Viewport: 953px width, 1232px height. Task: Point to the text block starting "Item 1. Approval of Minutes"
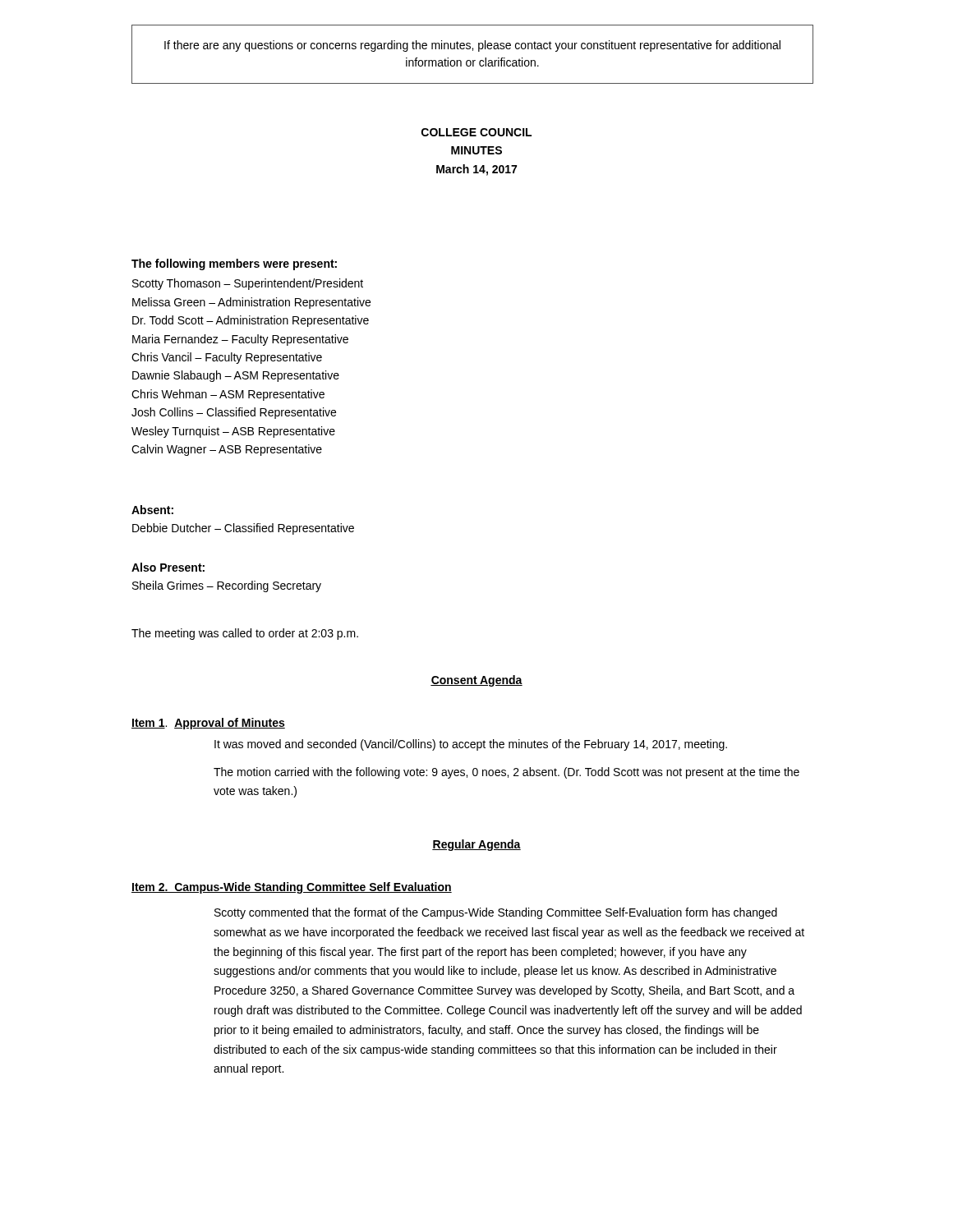208,723
